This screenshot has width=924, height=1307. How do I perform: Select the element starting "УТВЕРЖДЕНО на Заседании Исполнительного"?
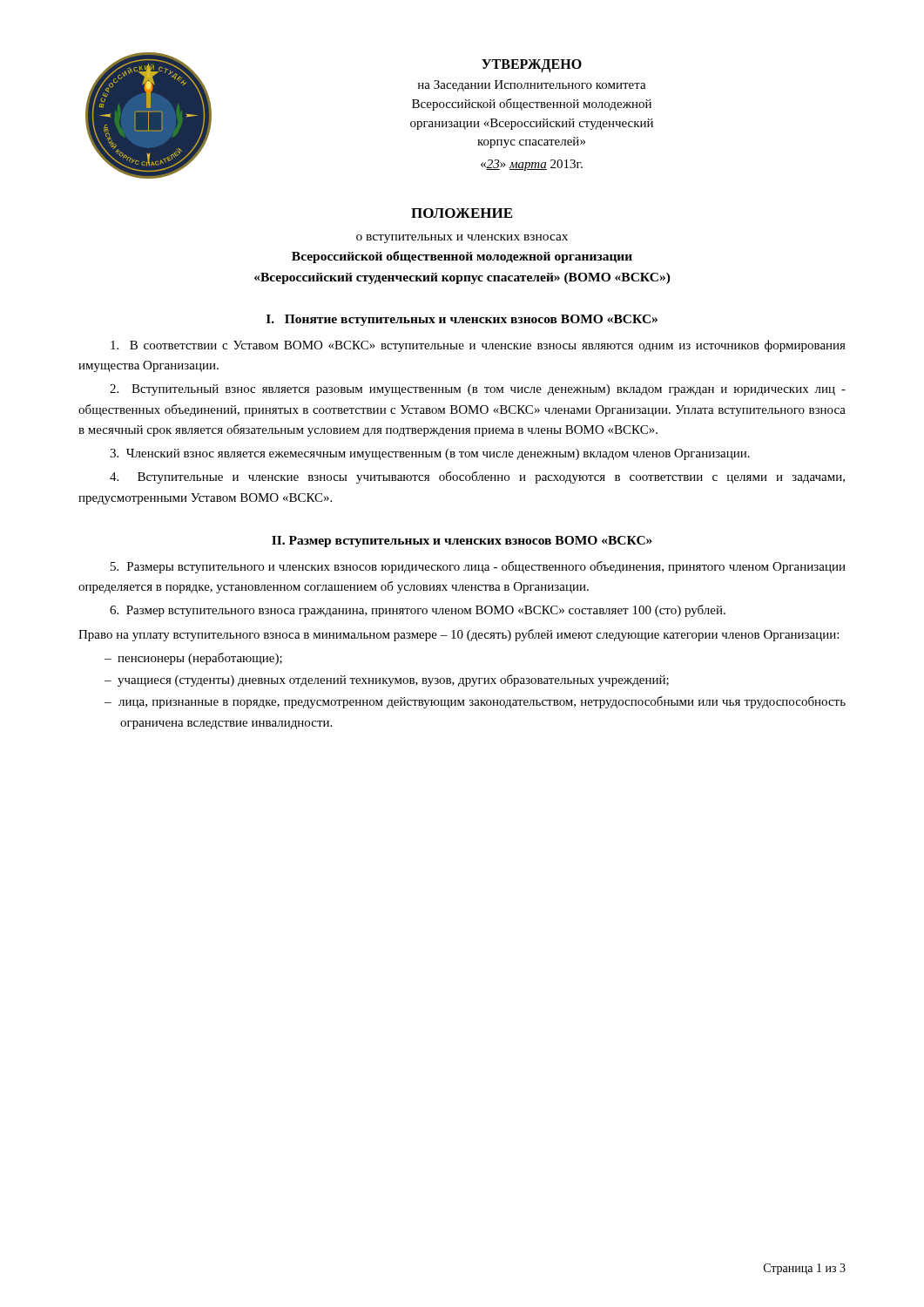pyautogui.click(x=532, y=114)
